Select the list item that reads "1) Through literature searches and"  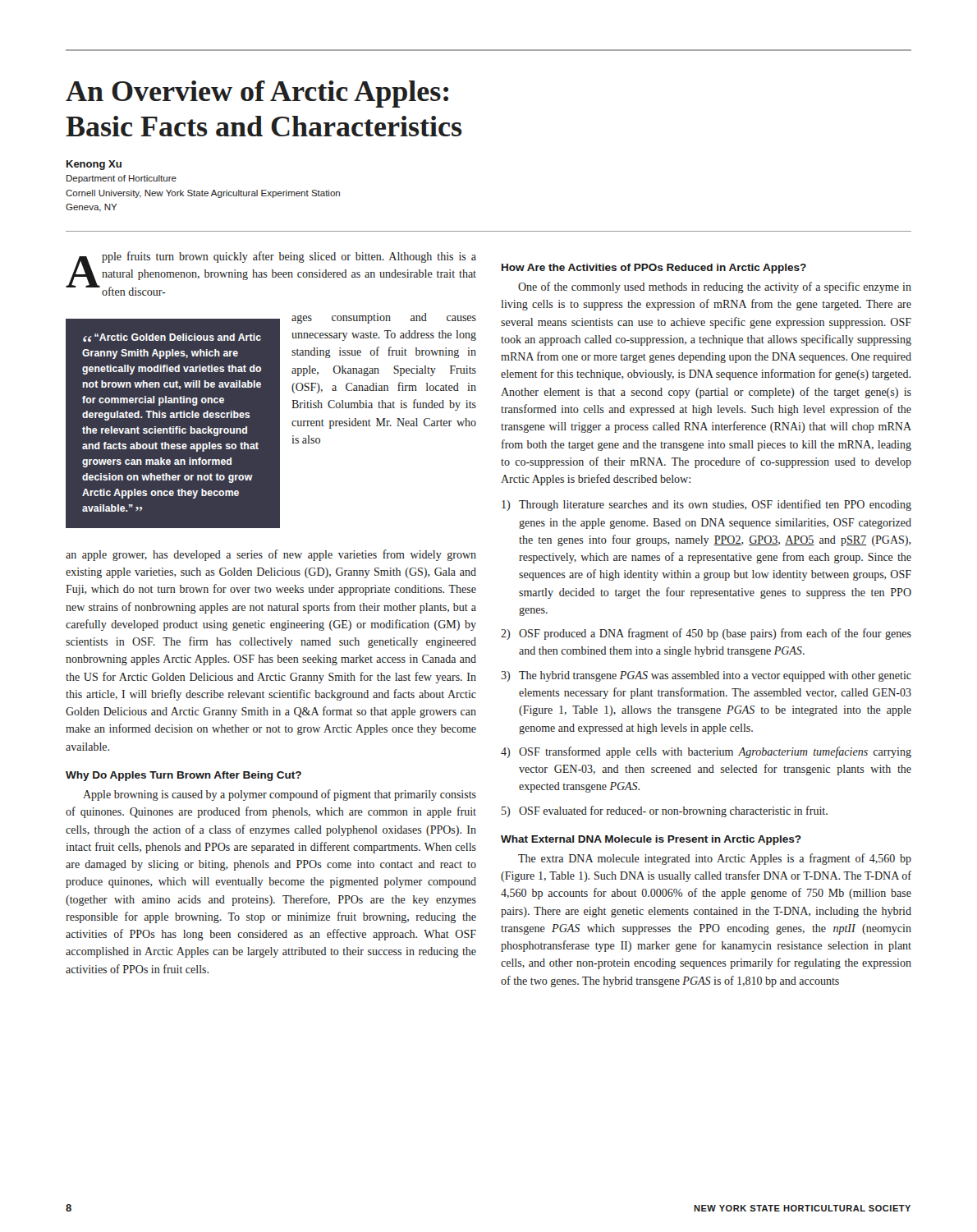click(x=706, y=556)
